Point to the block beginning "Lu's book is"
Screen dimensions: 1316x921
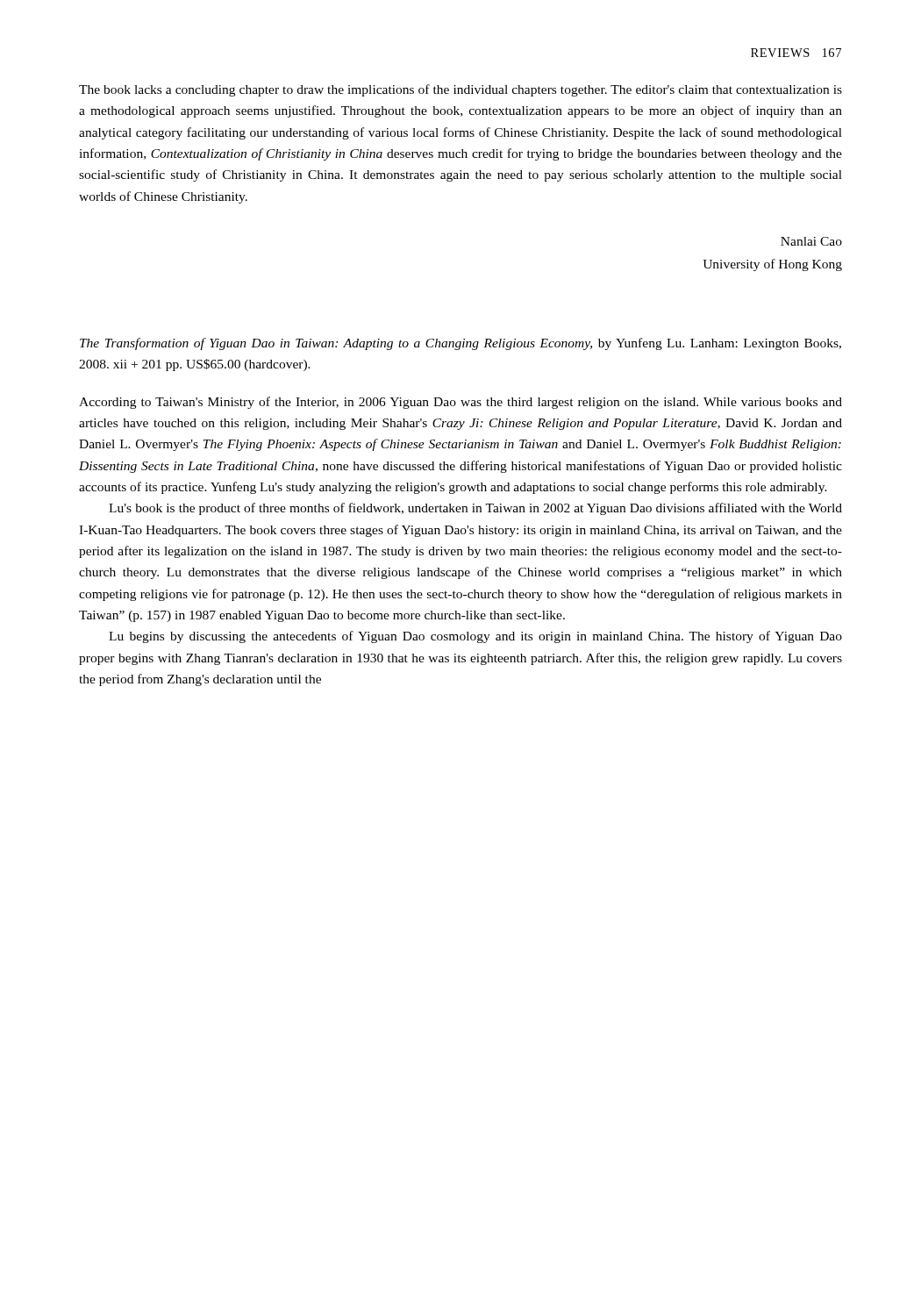[x=460, y=562]
